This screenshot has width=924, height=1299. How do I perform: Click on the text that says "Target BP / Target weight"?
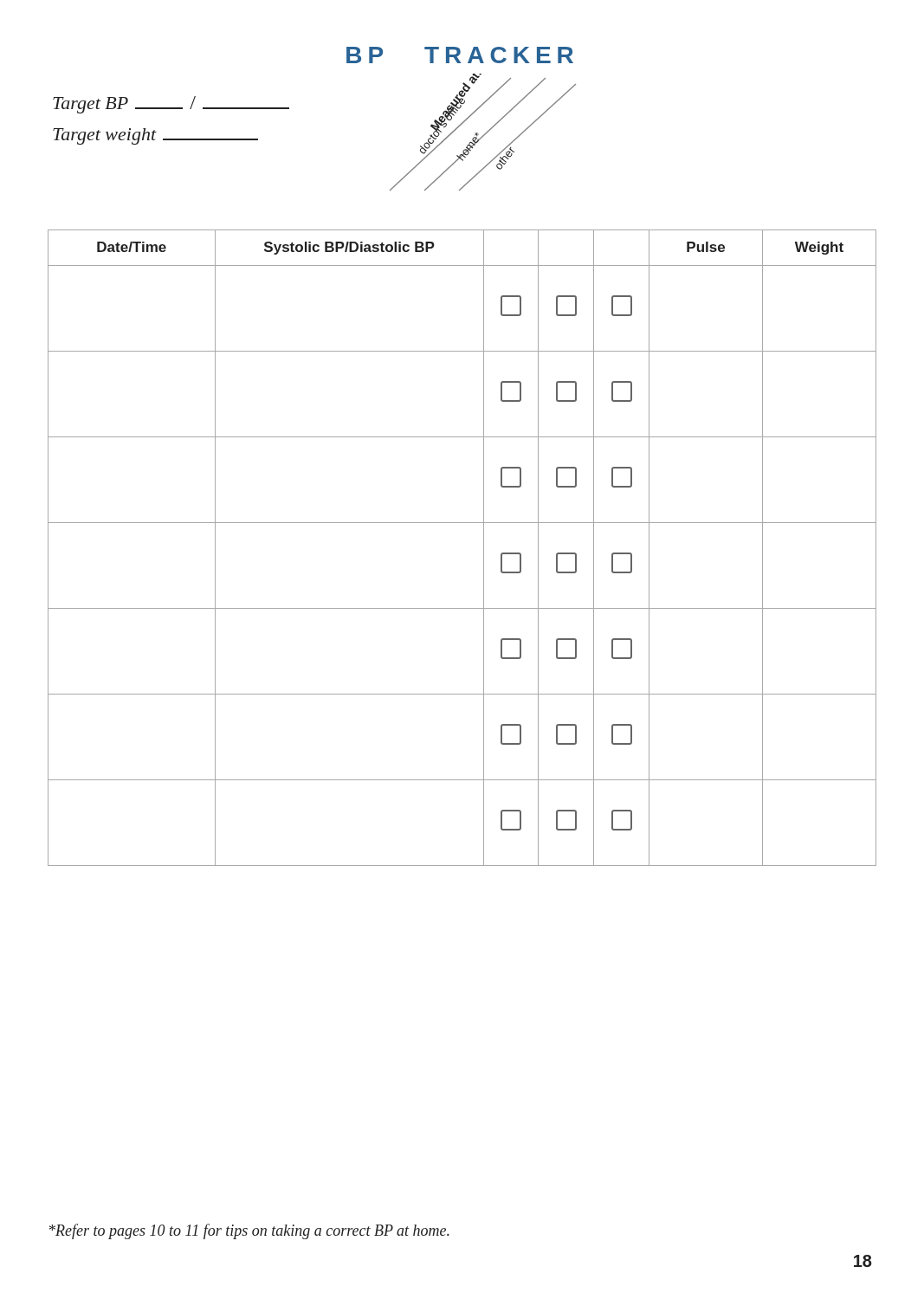pyautogui.click(x=260, y=118)
